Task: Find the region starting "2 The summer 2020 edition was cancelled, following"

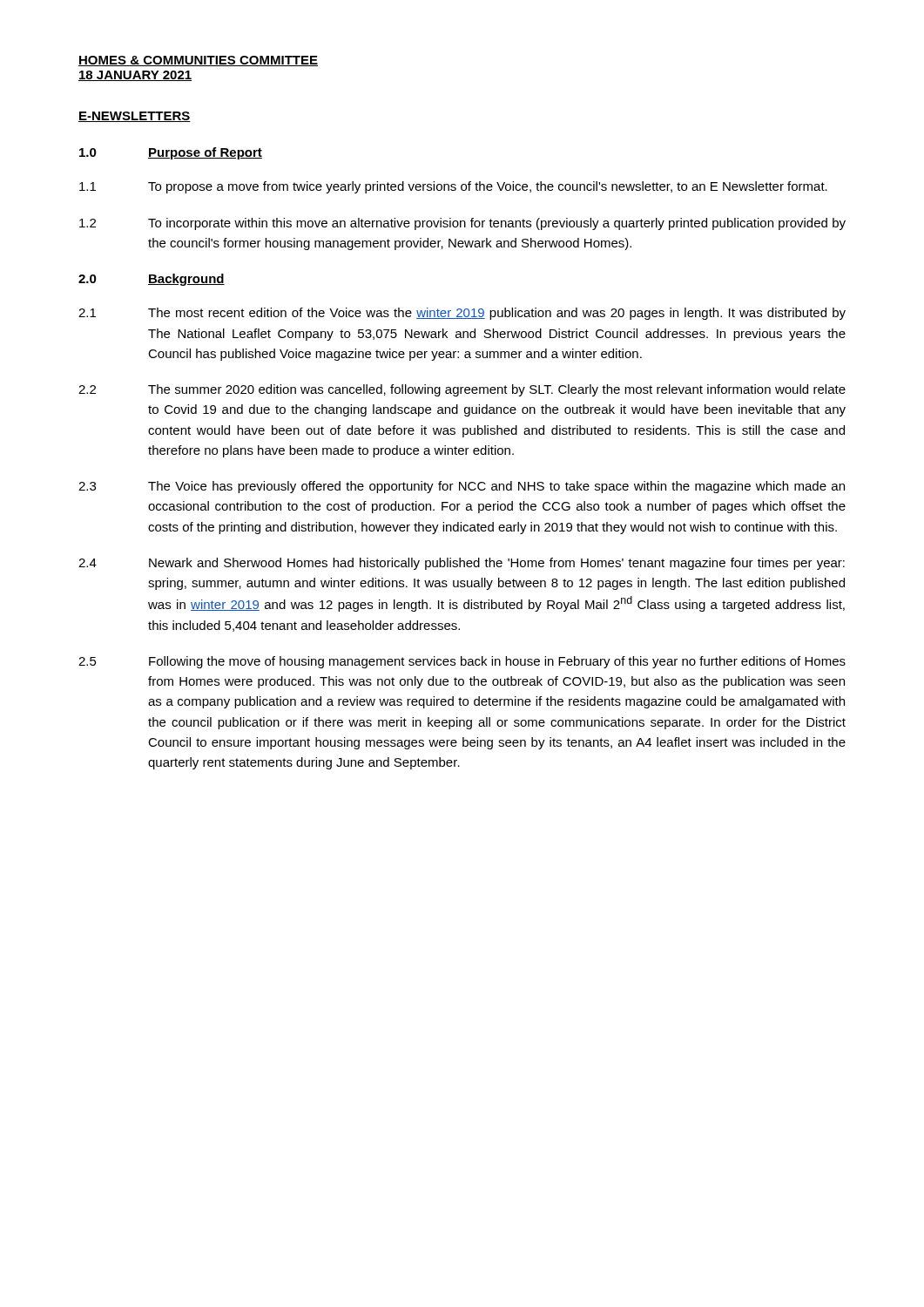Action: pos(462,420)
